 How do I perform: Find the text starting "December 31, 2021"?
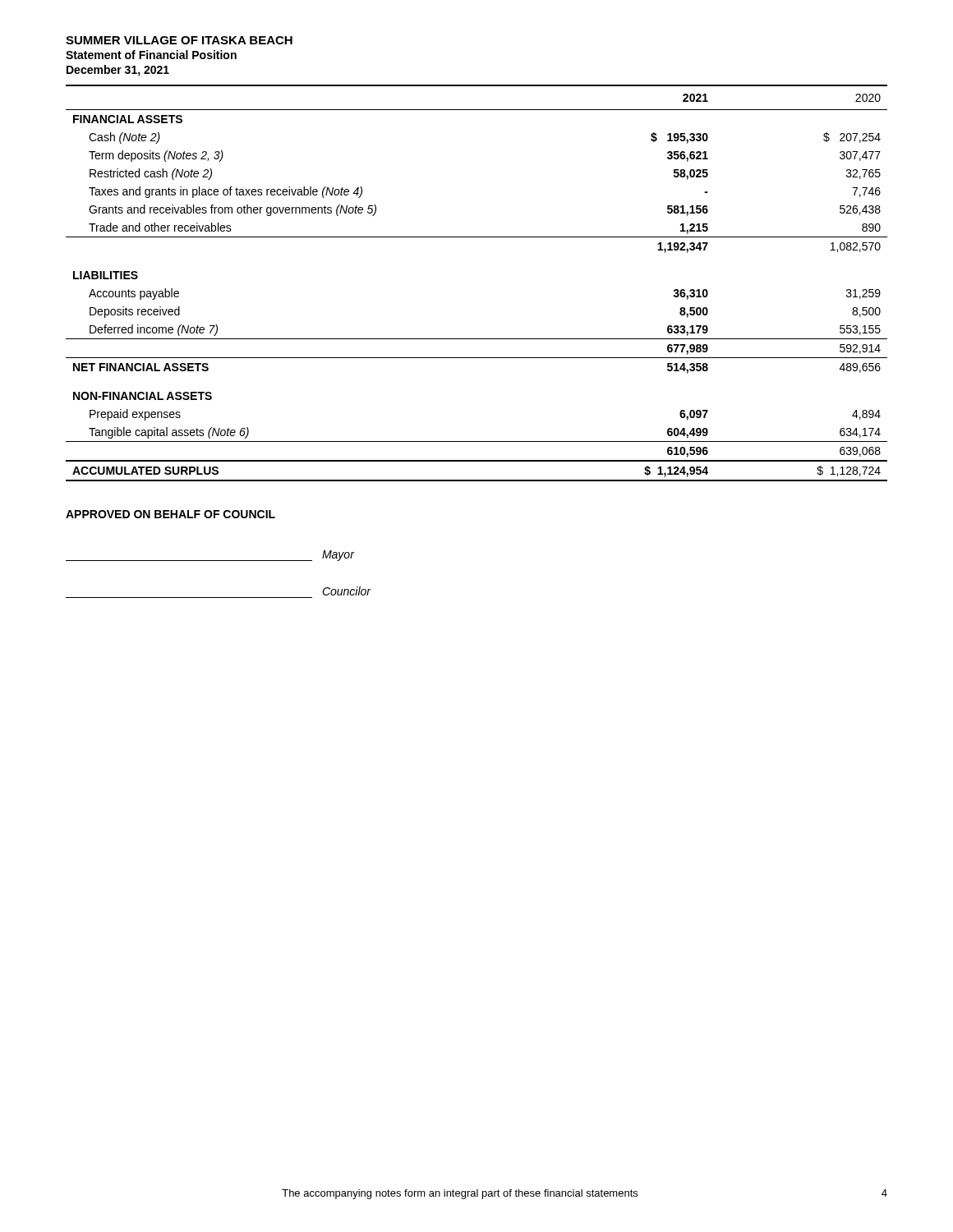[x=118, y=70]
